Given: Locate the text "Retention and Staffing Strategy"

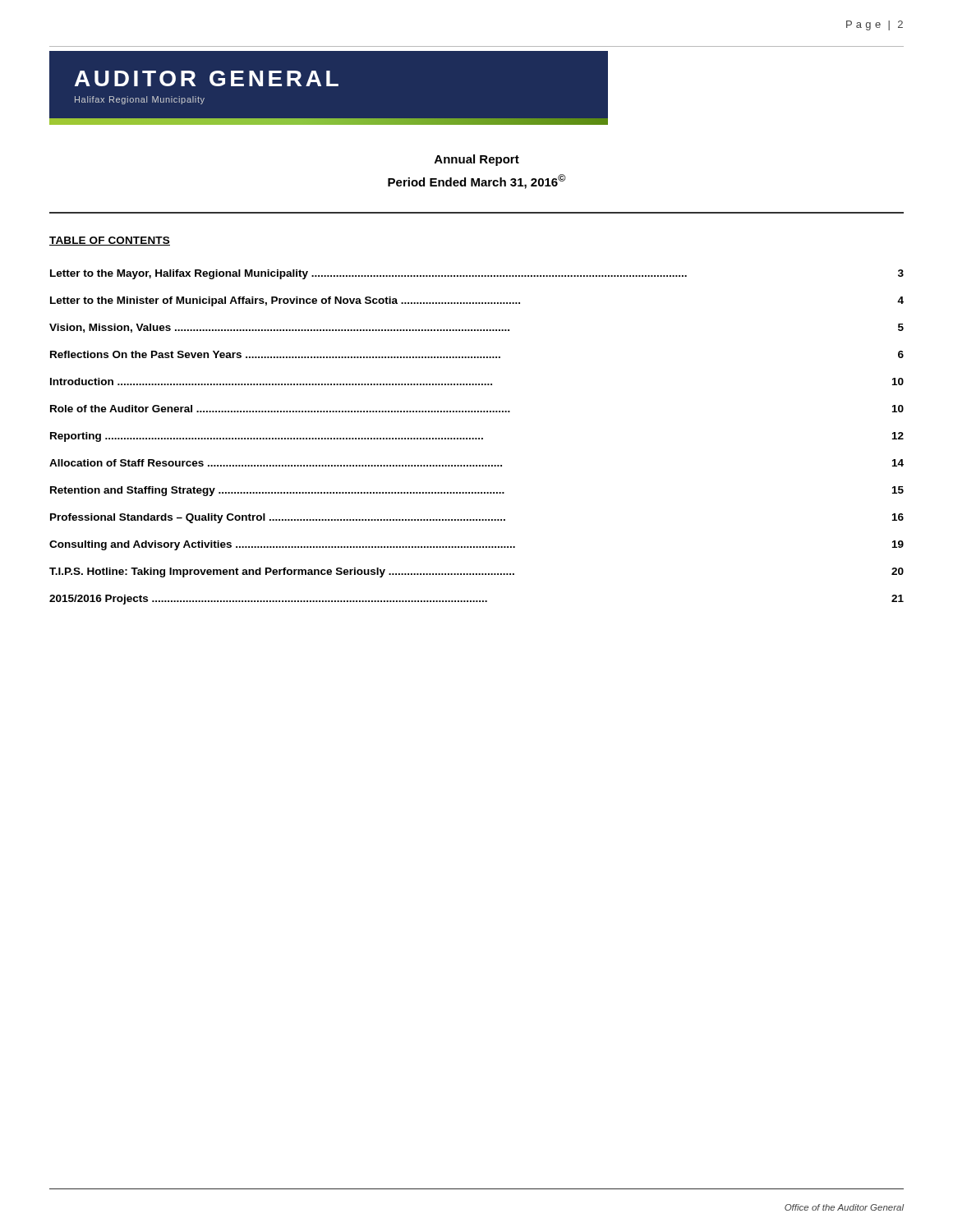Looking at the screenshot, I should [x=476, y=490].
